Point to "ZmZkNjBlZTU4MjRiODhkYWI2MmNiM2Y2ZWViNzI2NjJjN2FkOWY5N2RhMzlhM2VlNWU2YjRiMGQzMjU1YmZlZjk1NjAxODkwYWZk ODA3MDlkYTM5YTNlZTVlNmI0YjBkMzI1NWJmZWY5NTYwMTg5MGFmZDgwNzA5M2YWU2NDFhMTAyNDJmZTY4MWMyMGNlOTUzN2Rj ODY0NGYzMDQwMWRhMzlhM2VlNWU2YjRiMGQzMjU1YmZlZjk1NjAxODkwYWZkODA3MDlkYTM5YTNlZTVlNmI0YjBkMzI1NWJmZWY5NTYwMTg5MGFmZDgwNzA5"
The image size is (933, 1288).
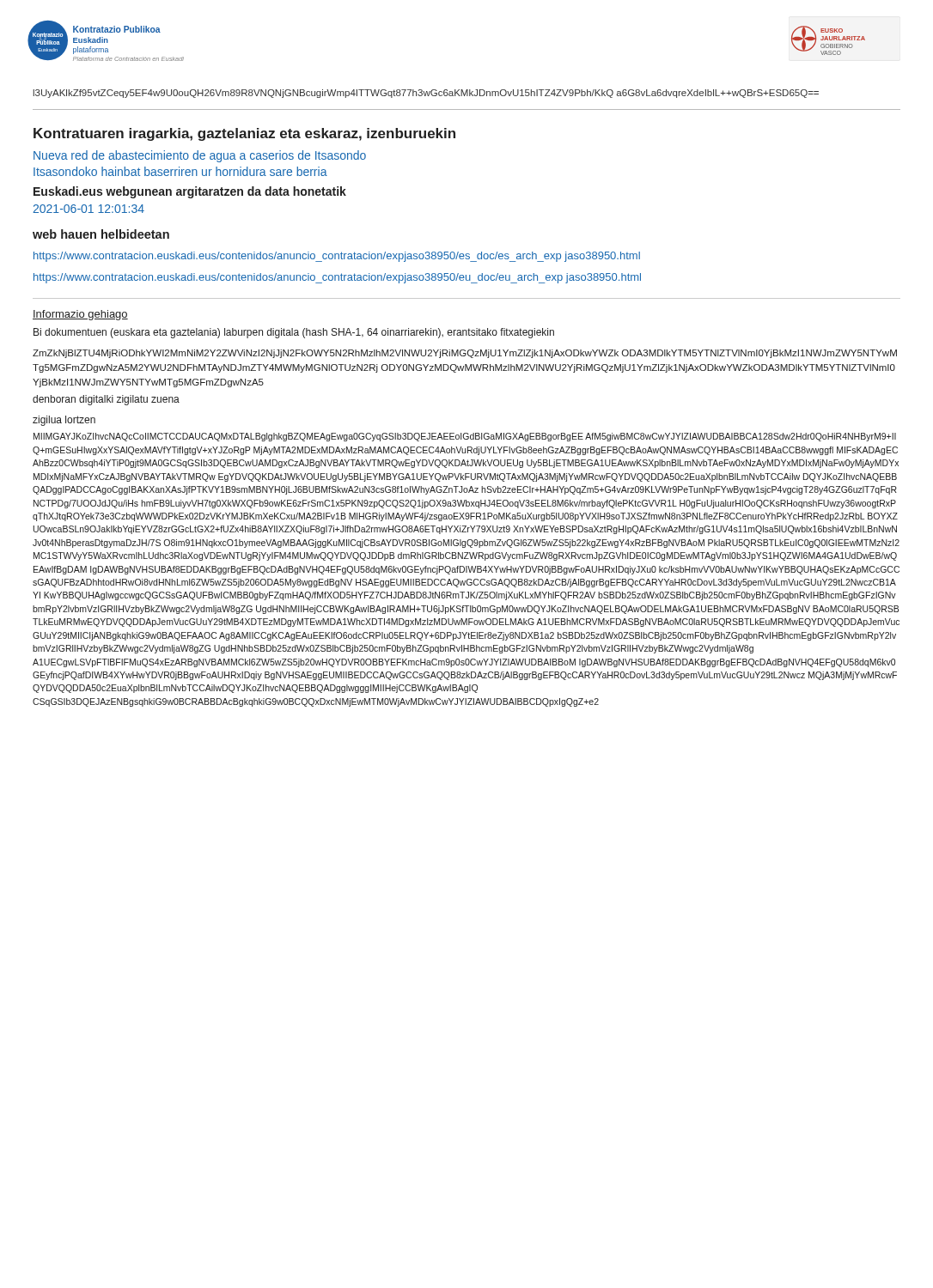[465, 367]
